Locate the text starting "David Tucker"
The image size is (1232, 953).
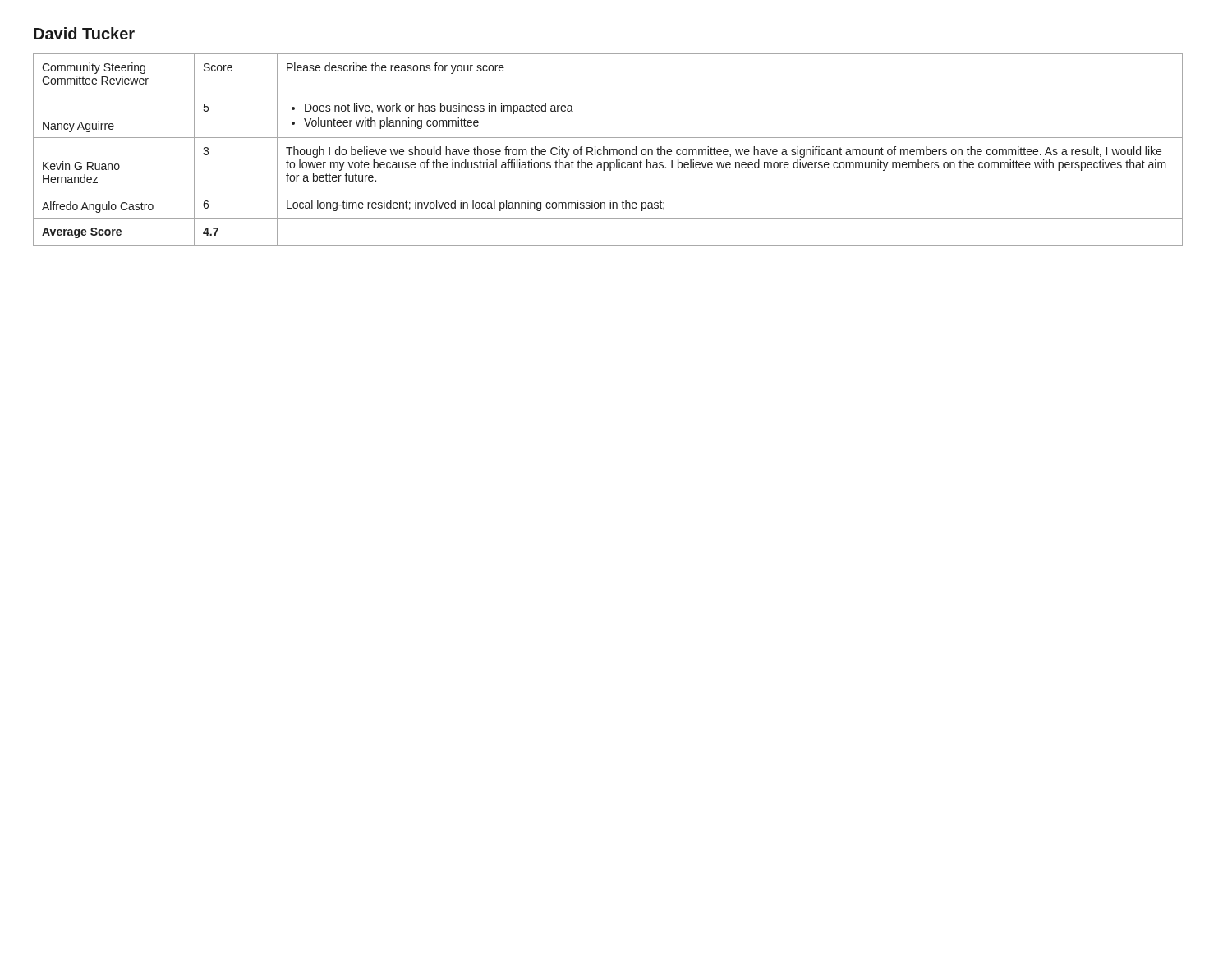[84, 34]
